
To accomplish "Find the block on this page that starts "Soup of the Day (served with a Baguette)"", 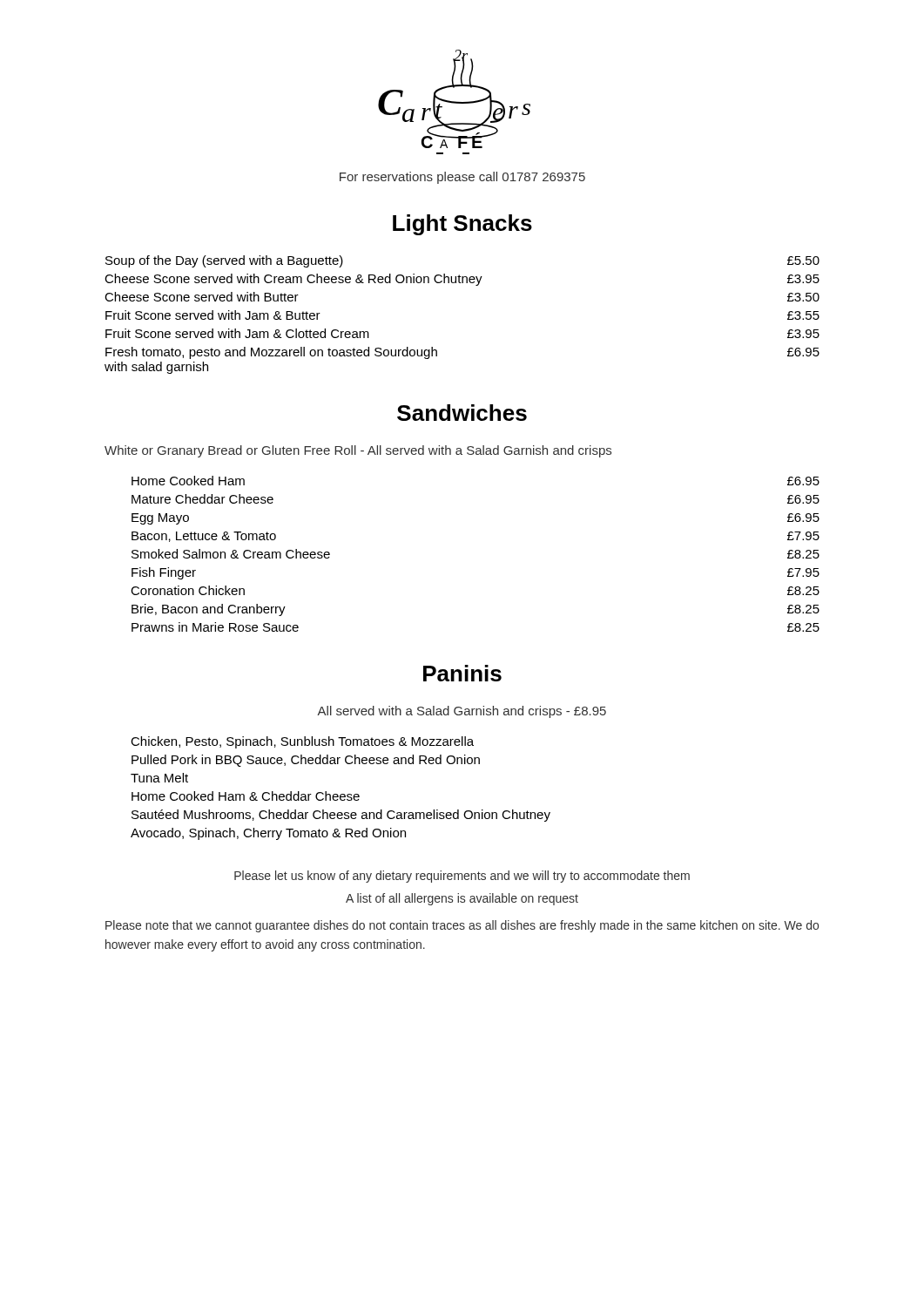I will click(229, 261).
